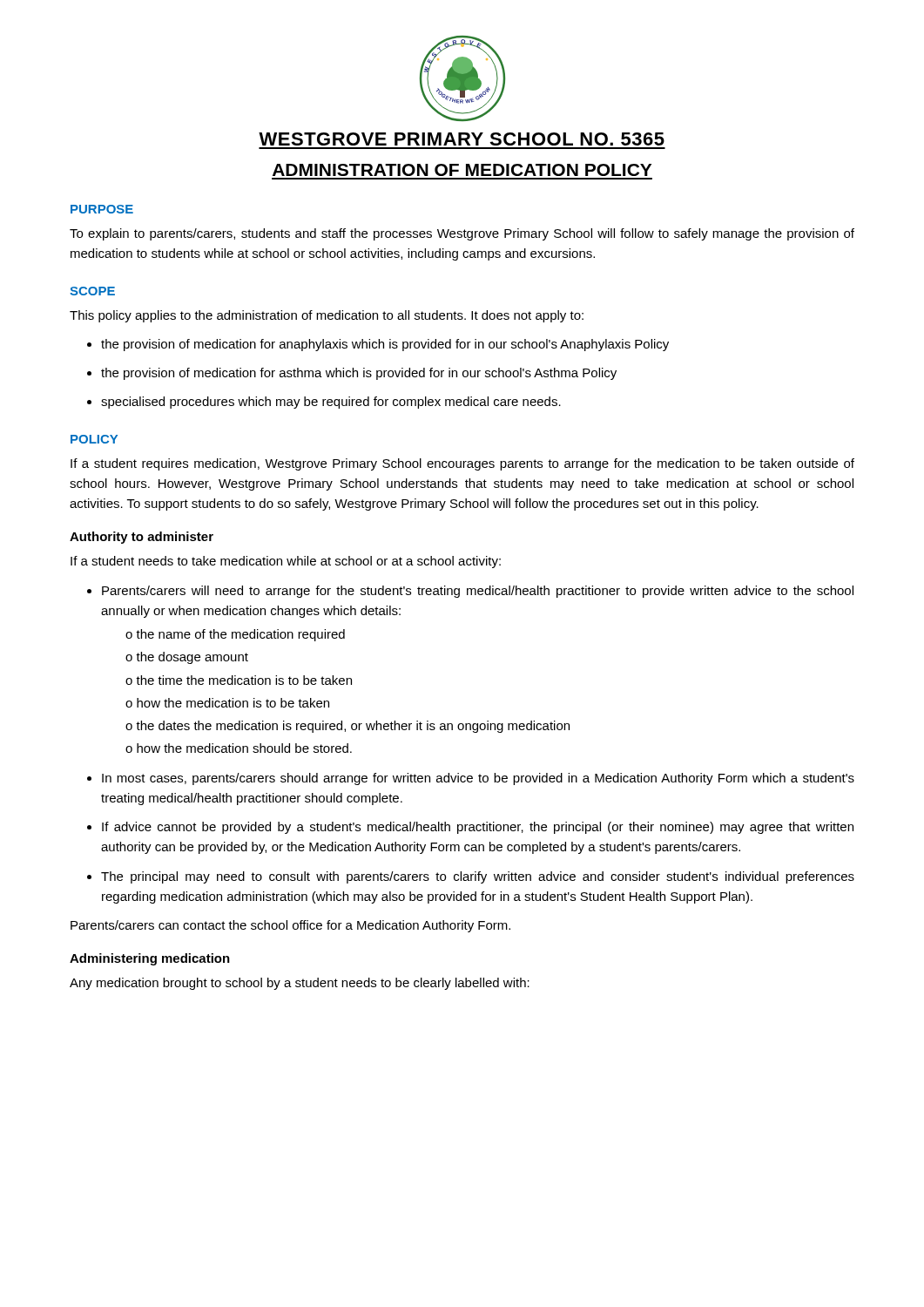Point to the block beginning "If a student needs to take medication while"
Viewport: 924px width, 1307px height.
click(x=286, y=561)
